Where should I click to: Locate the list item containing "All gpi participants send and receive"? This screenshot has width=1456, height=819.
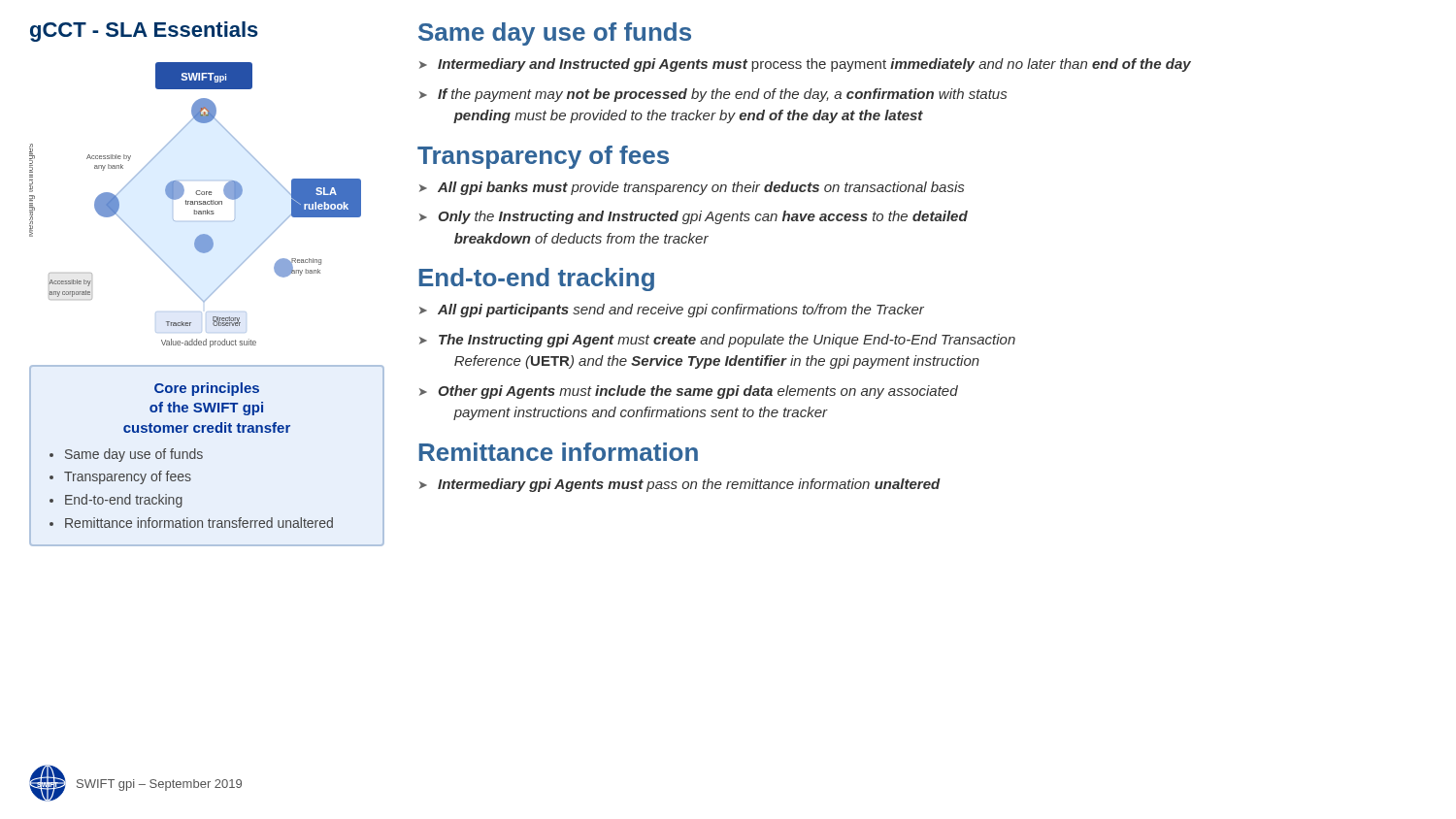click(x=681, y=310)
